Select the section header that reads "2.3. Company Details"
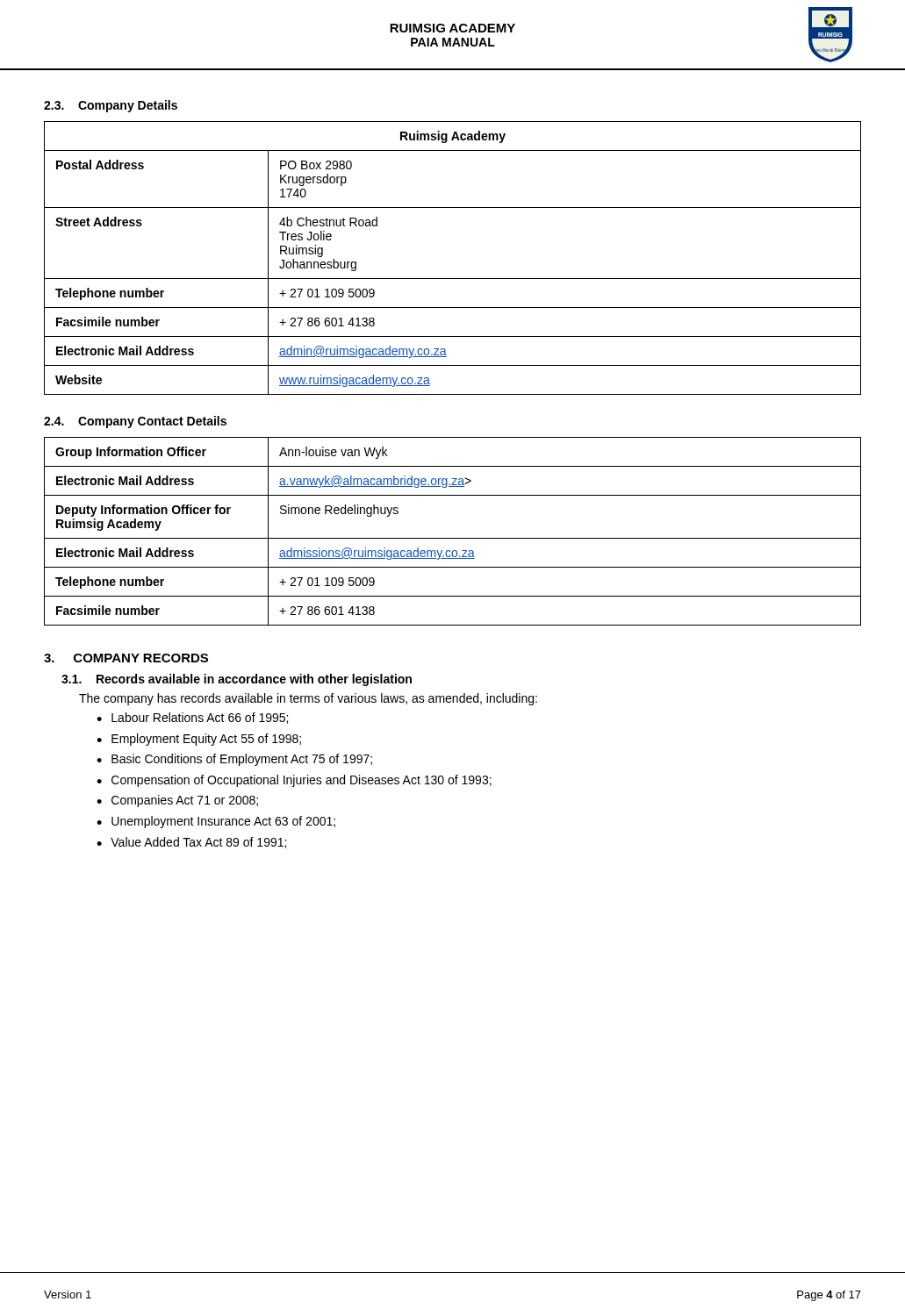Screen dimensions: 1316x905 [x=111, y=105]
